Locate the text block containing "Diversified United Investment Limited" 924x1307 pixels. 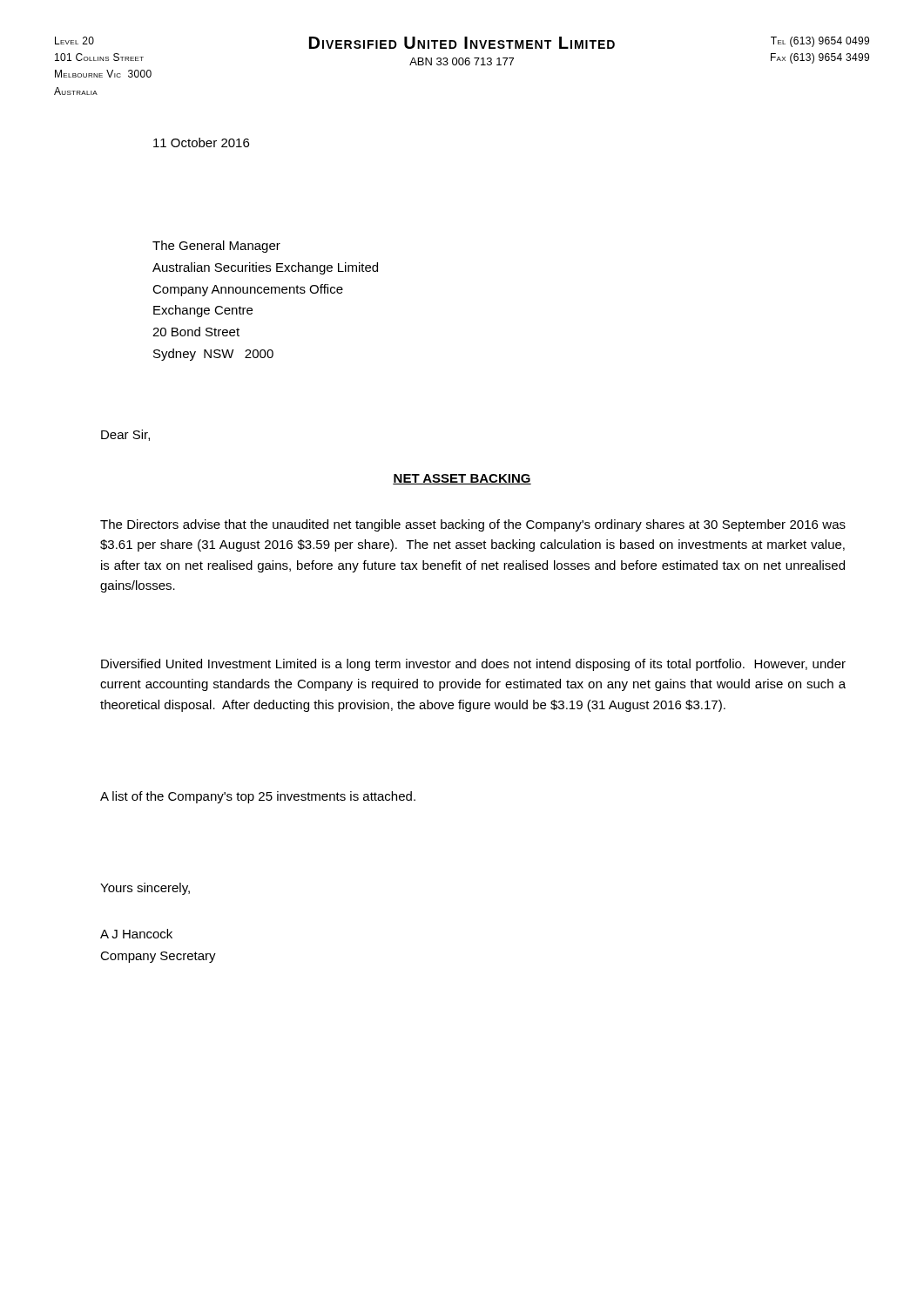coord(473,684)
